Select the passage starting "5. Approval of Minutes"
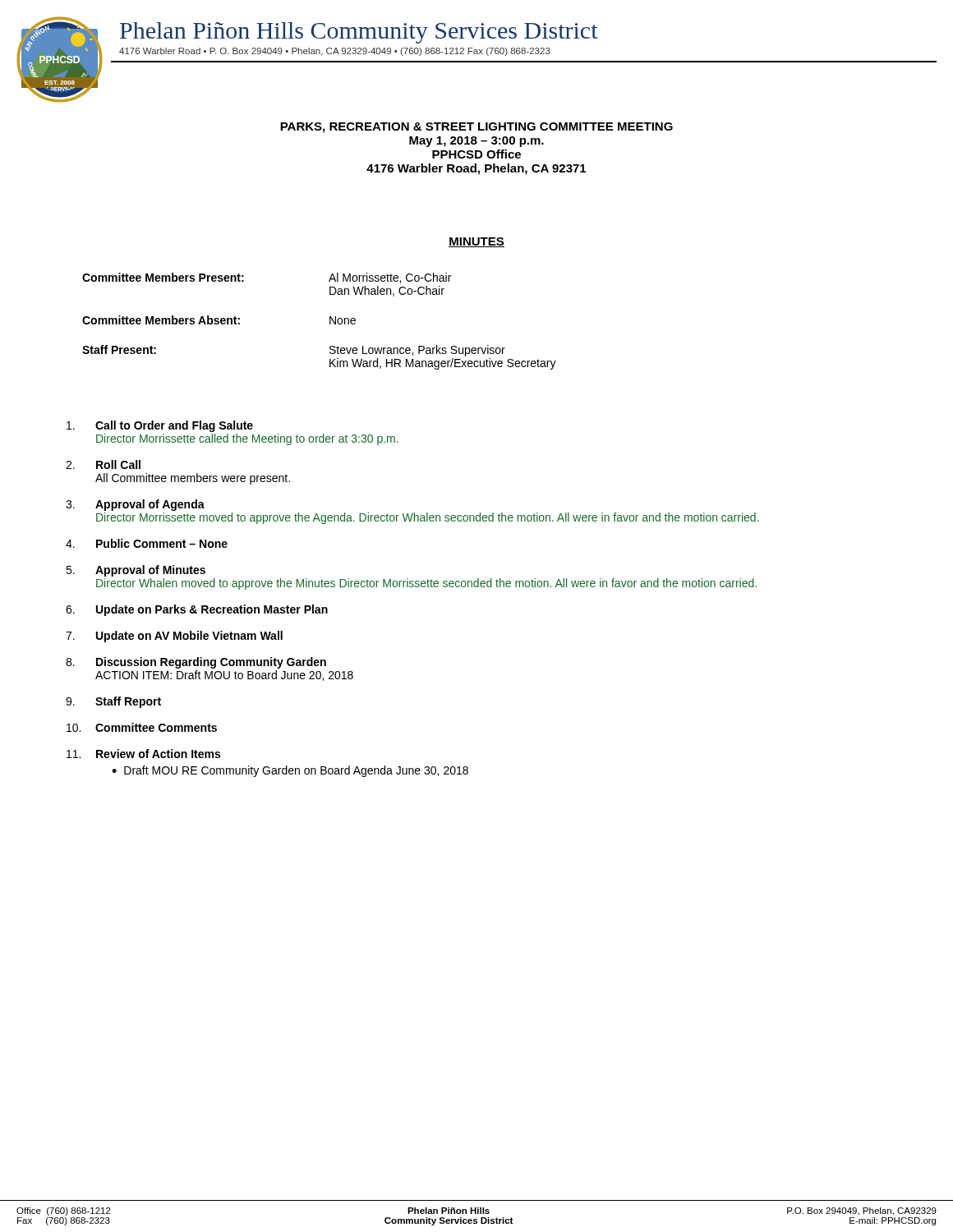 (485, 577)
